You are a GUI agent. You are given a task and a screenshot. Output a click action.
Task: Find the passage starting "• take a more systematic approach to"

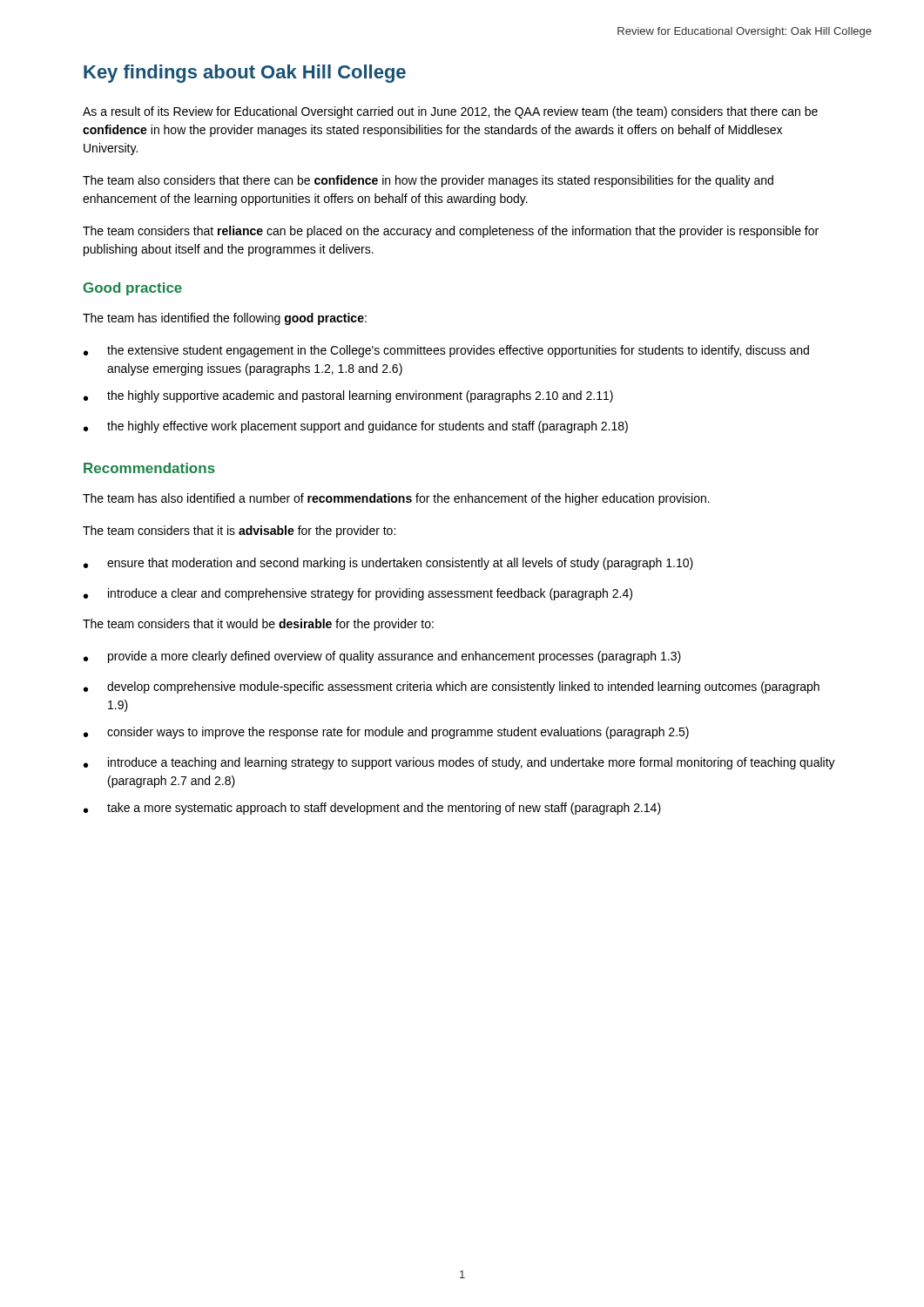pos(462,810)
